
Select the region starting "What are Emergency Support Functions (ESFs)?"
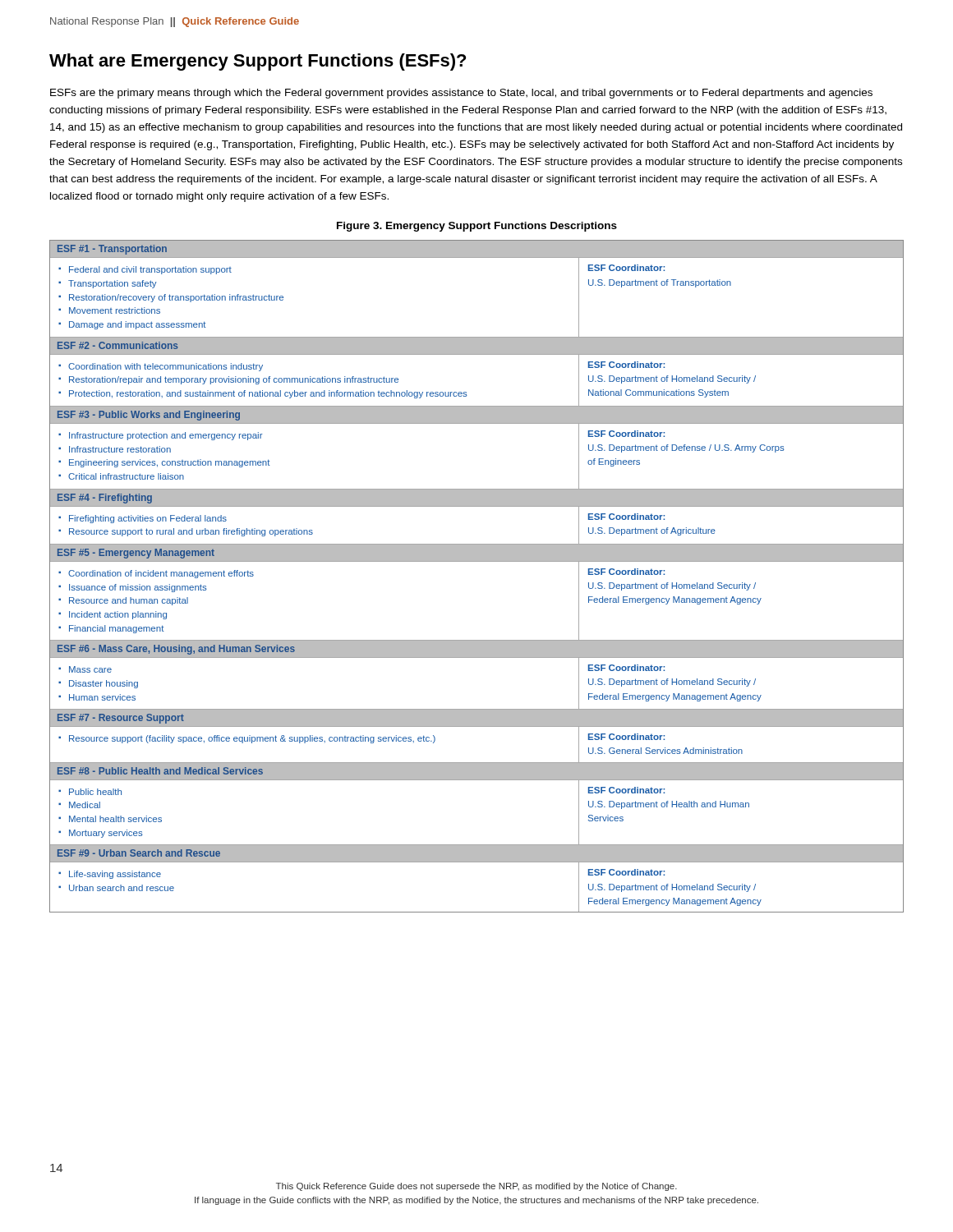click(x=258, y=60)
